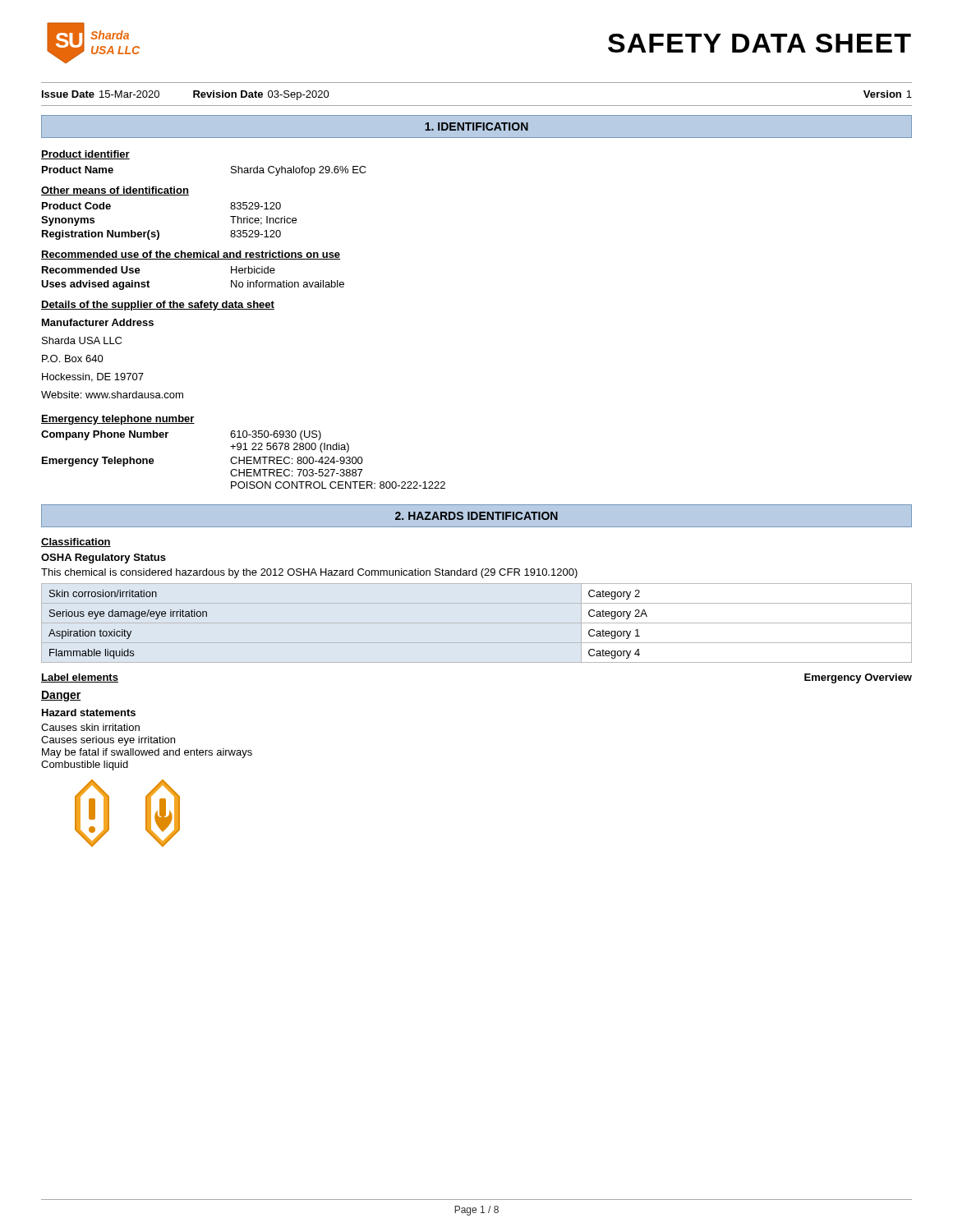The image size is (953, 1232).
Task: Click on the illustration
Action: 476,817
